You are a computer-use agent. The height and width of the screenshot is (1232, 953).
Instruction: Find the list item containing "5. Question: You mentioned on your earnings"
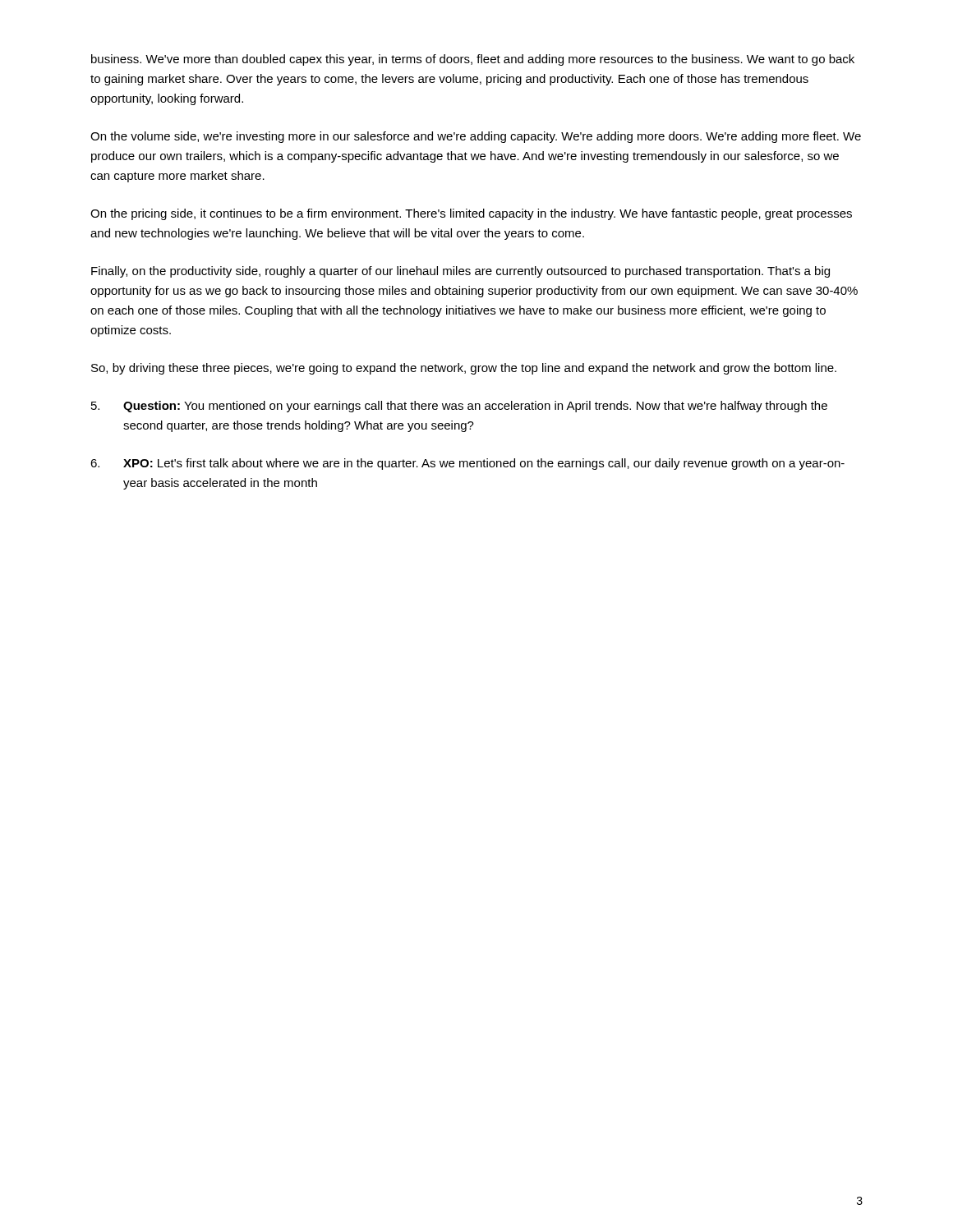coord(476,416)
